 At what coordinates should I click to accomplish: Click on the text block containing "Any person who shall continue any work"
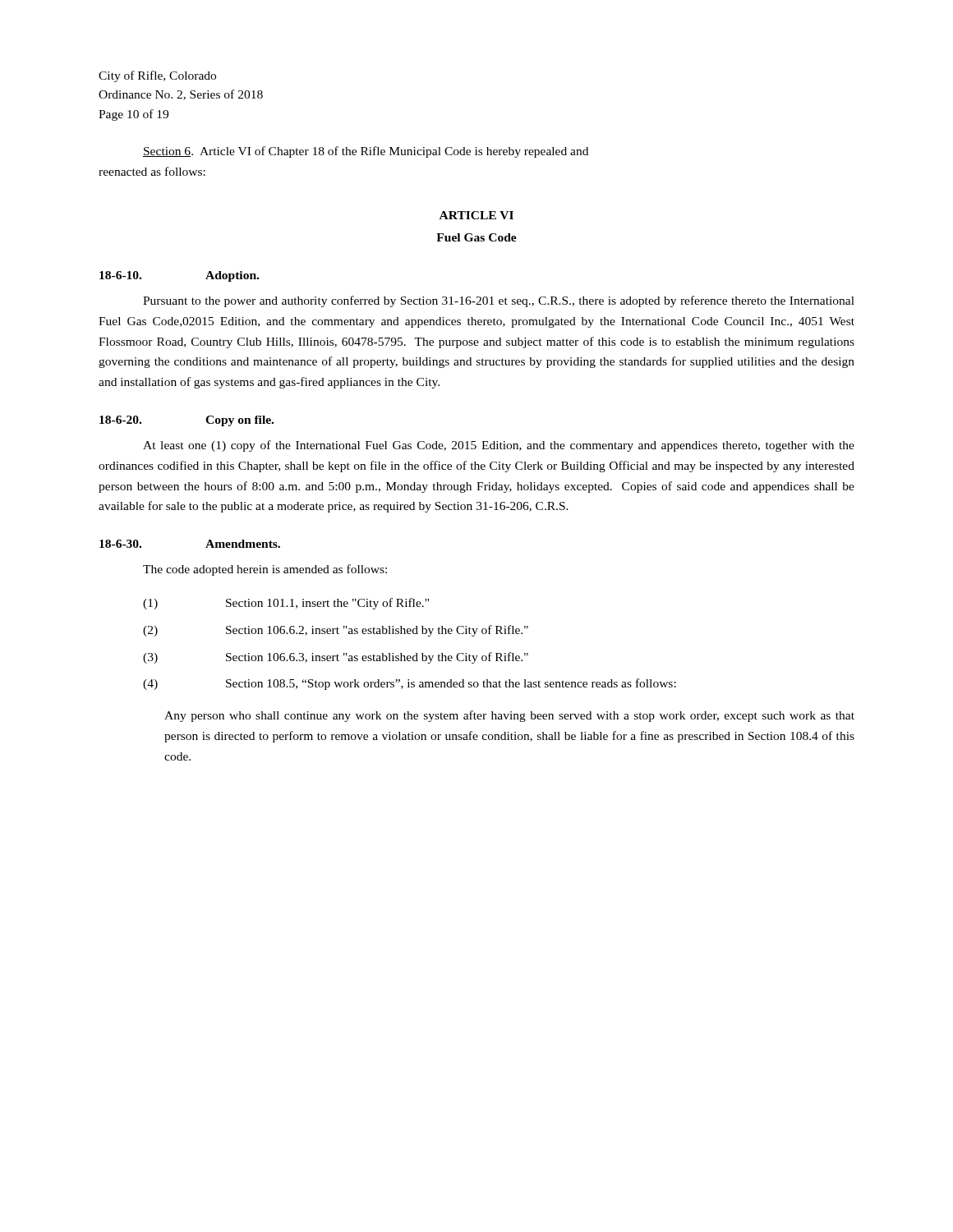(509, 736)
